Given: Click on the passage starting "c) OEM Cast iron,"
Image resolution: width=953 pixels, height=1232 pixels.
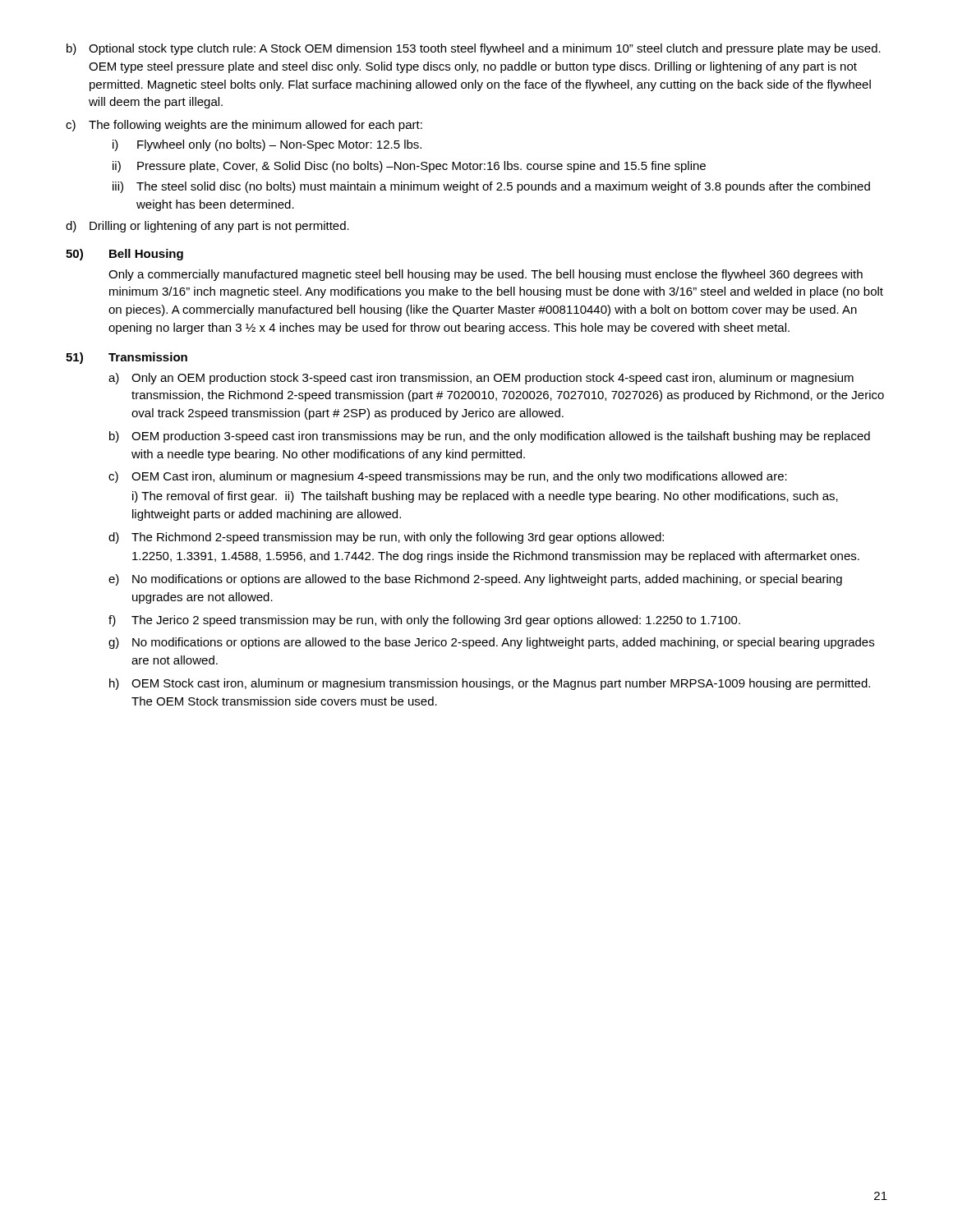Looking at the screenshot, I should point(448,476).
